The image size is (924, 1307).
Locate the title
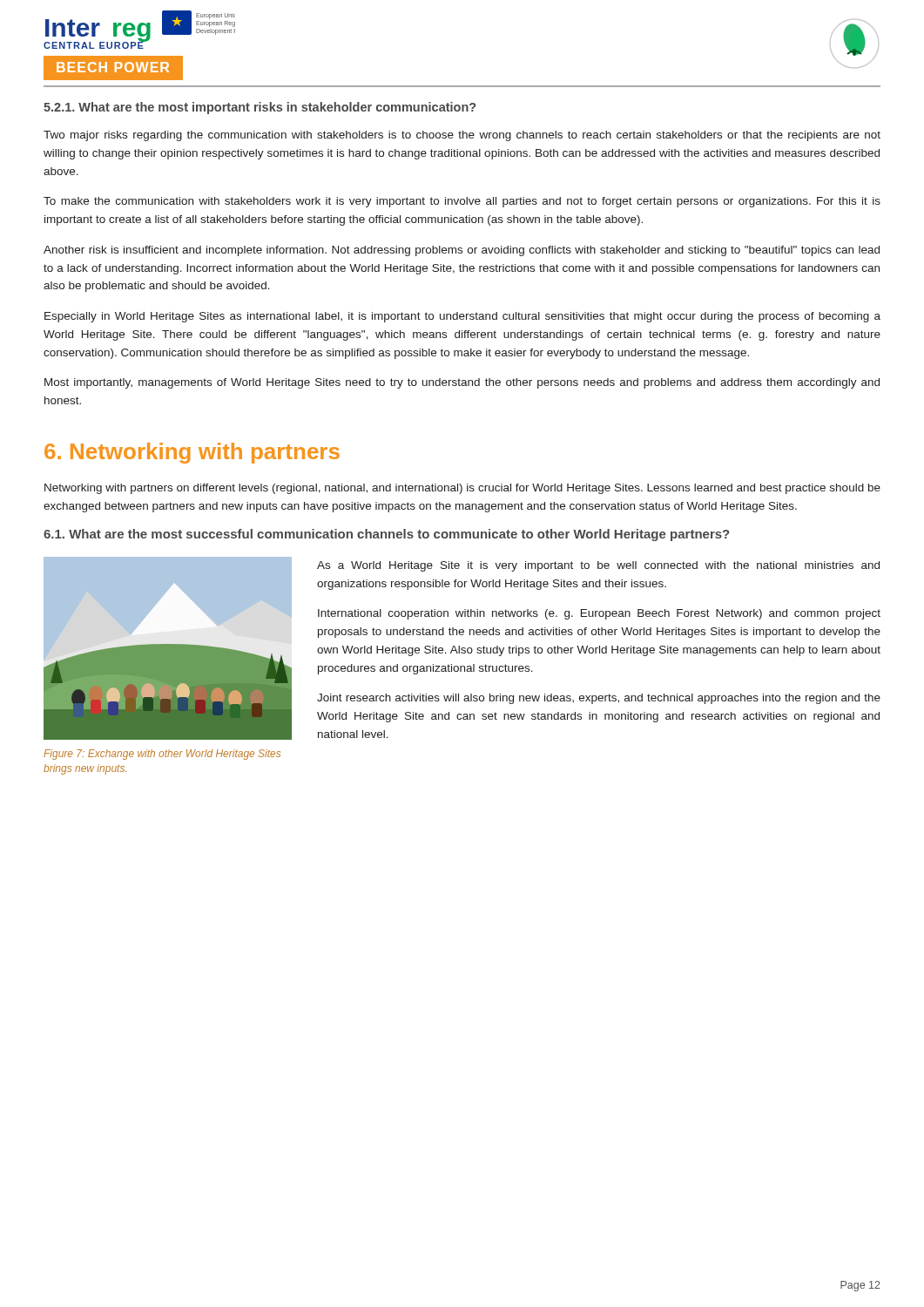coord(462,452)
